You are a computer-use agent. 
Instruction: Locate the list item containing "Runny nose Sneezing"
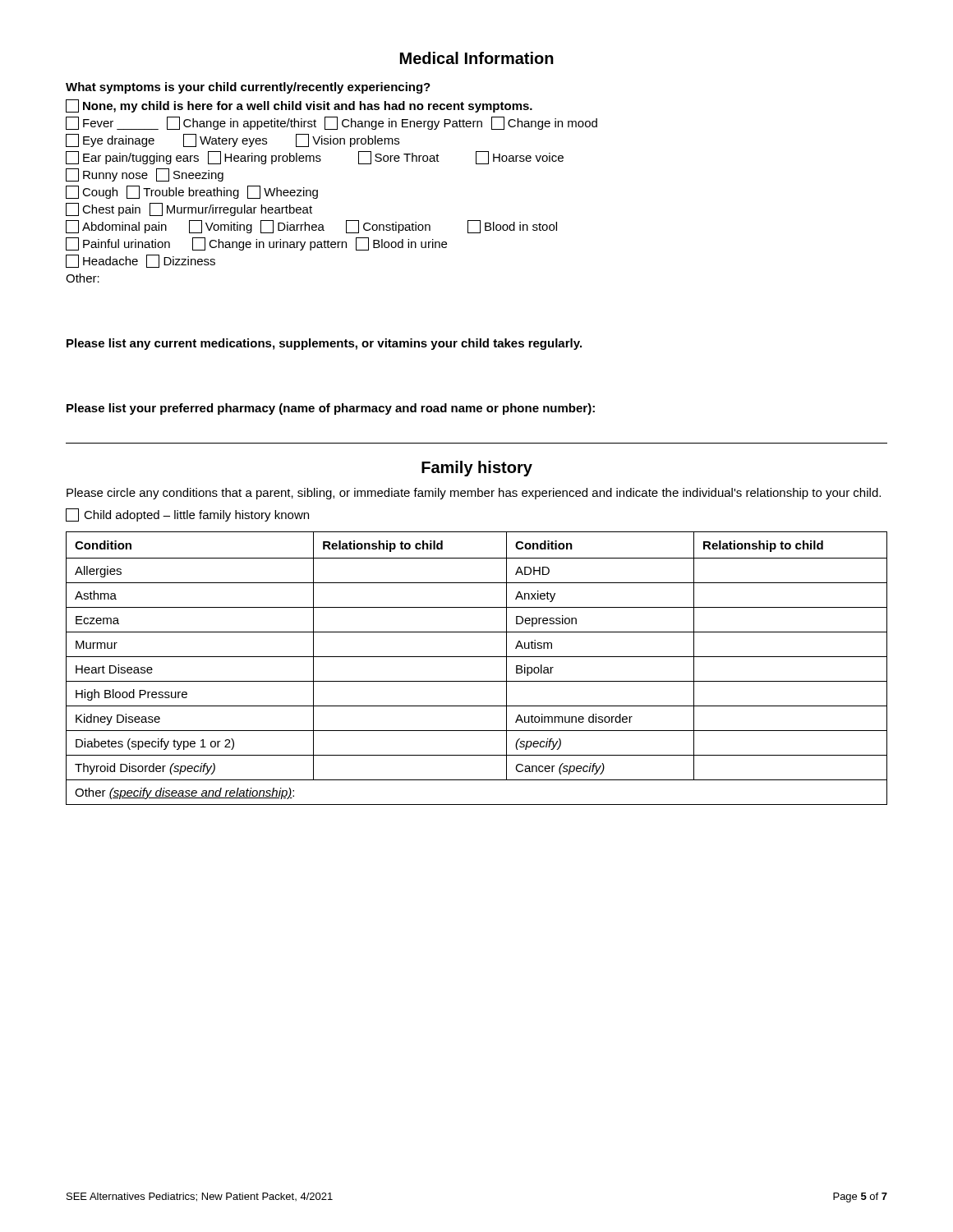point(145,175)
